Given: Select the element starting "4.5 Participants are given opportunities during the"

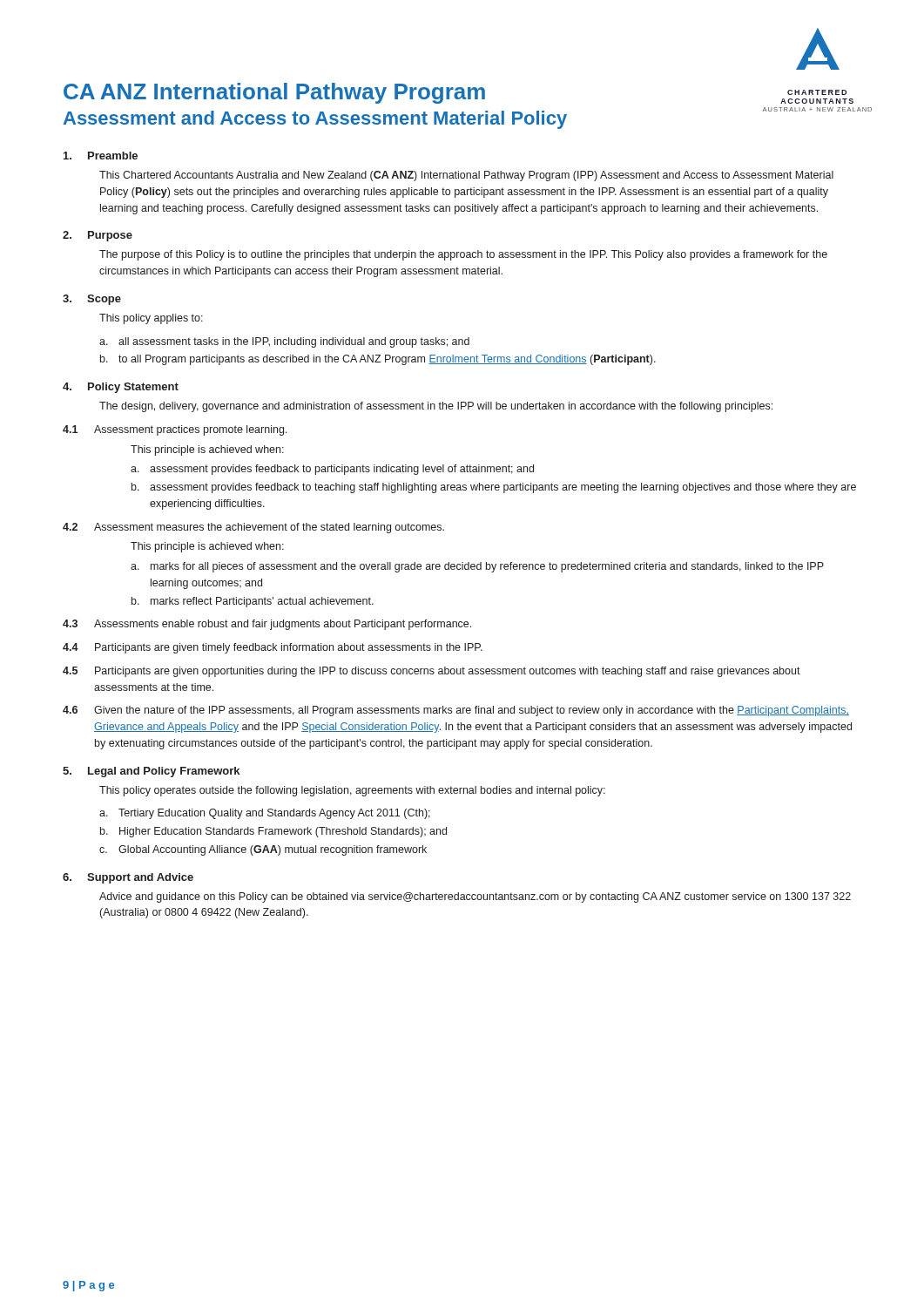Looking at the screenshot, I should click(462, 679).
